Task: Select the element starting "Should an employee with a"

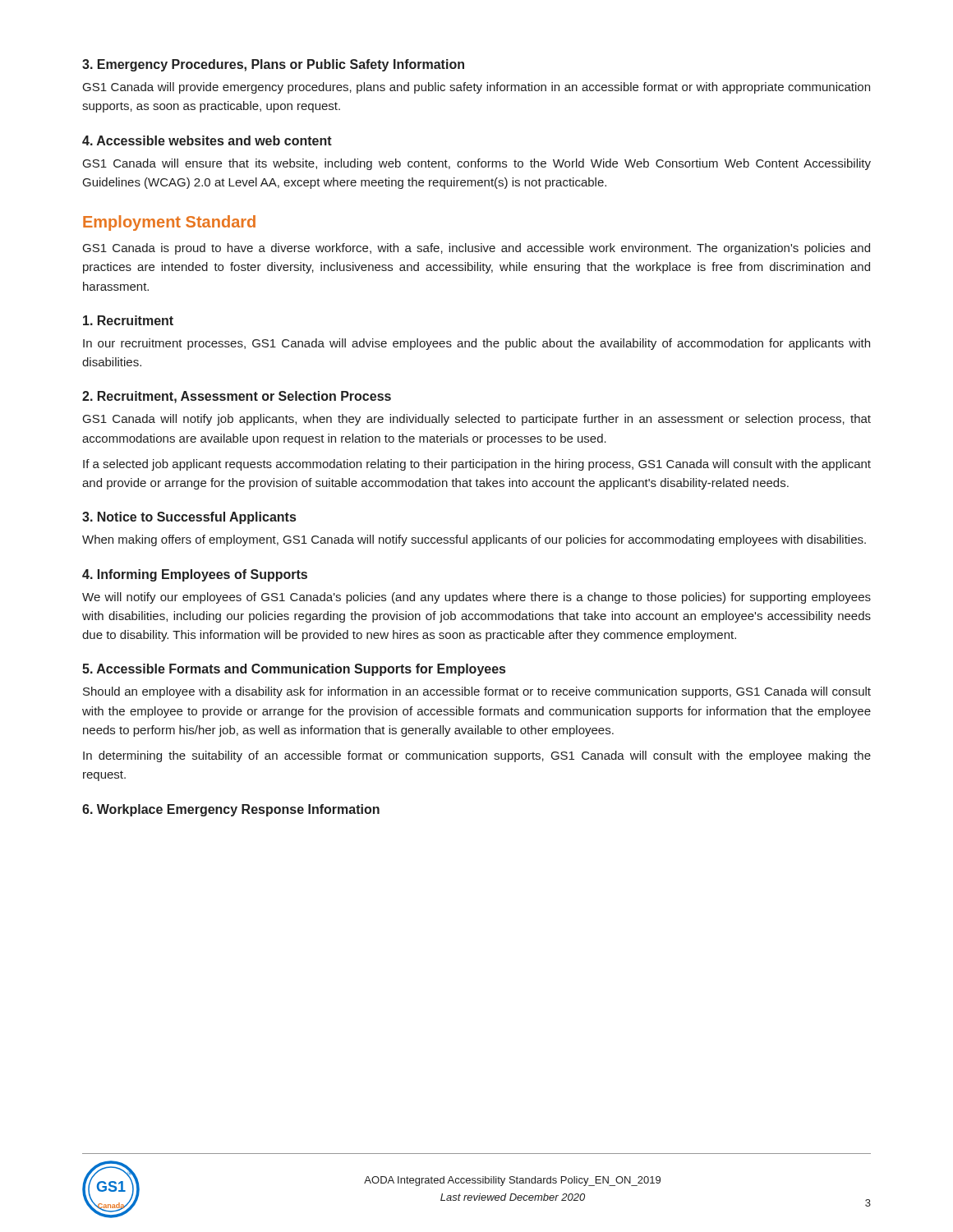Action: point(476,710)
